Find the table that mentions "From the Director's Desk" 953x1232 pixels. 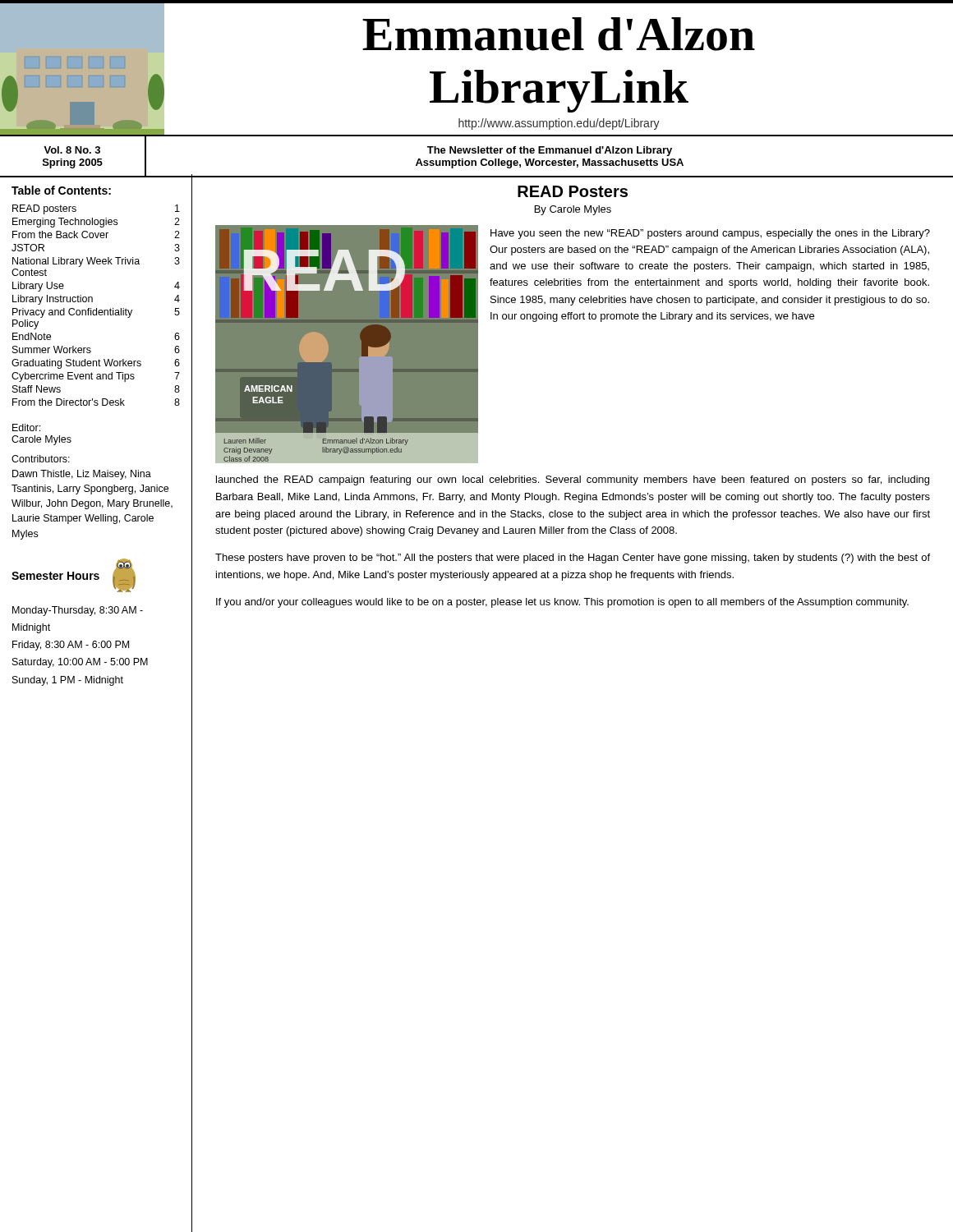(96, 306)
